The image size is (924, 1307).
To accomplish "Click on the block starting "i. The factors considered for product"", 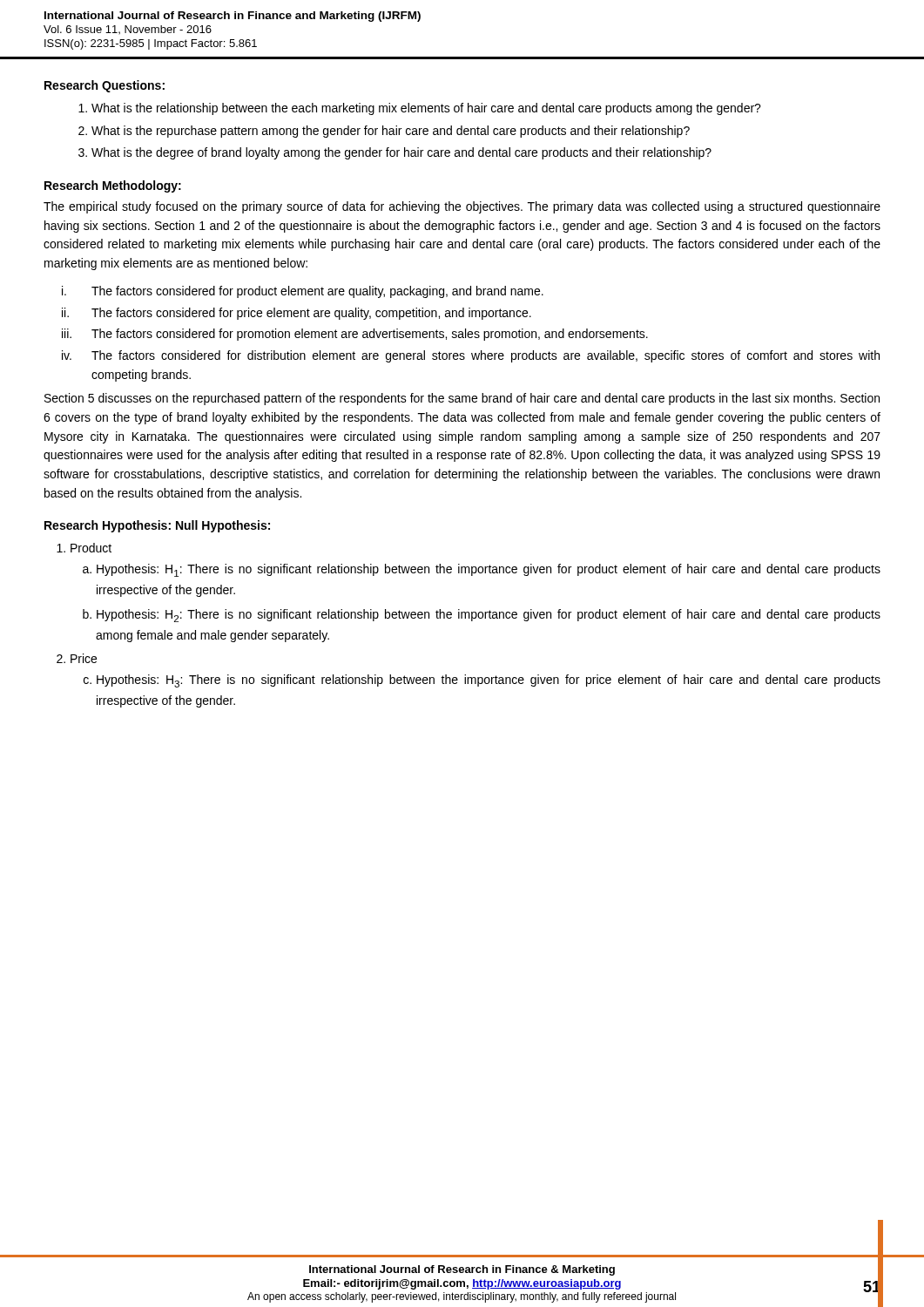I will pos(462,333).
